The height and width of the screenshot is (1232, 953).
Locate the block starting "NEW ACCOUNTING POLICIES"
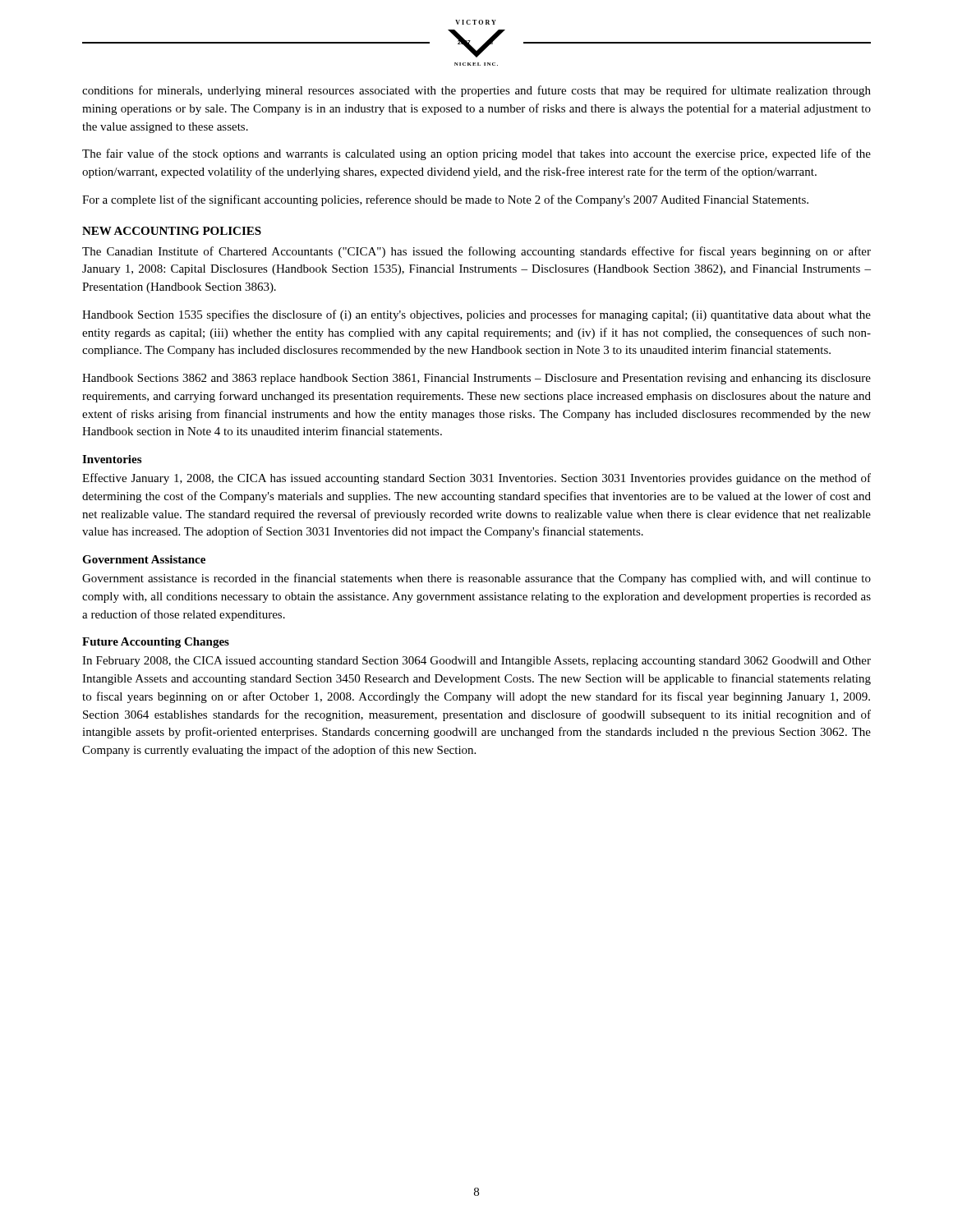click(x=172, y=230)
